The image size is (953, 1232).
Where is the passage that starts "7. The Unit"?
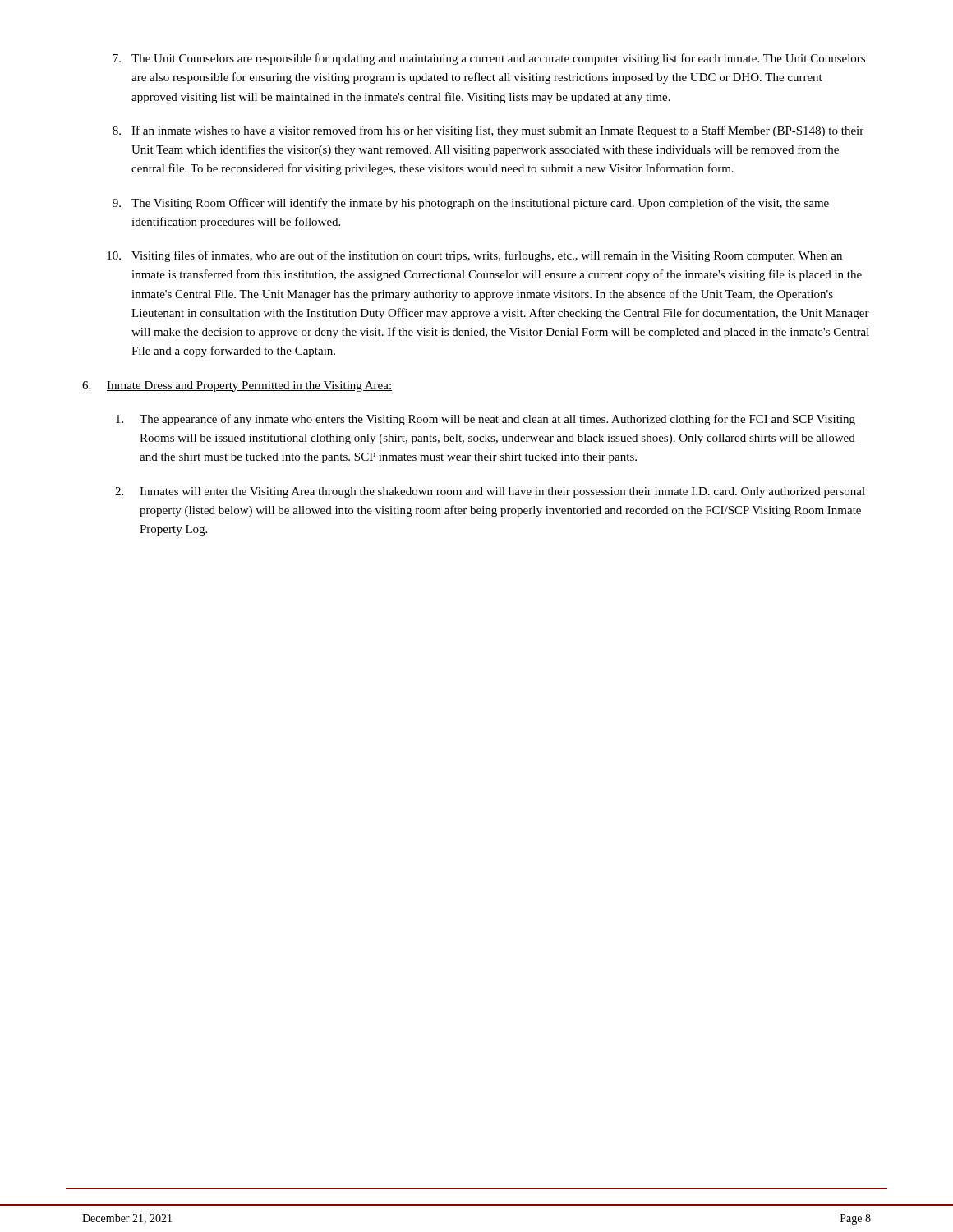[x=476, y=78]
